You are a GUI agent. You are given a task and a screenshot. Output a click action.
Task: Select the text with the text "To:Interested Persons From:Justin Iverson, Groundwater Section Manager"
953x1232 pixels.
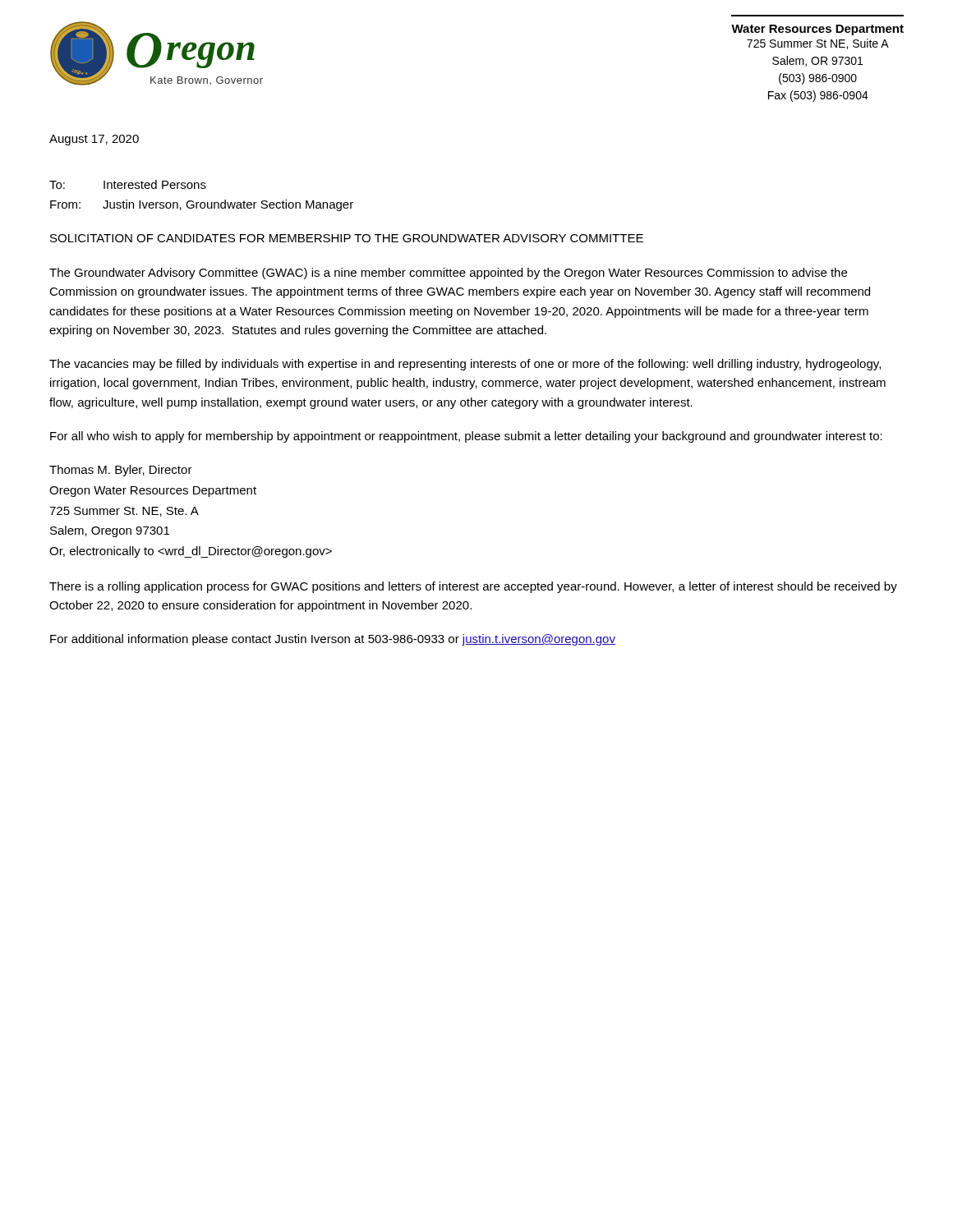tap(128, 184)
